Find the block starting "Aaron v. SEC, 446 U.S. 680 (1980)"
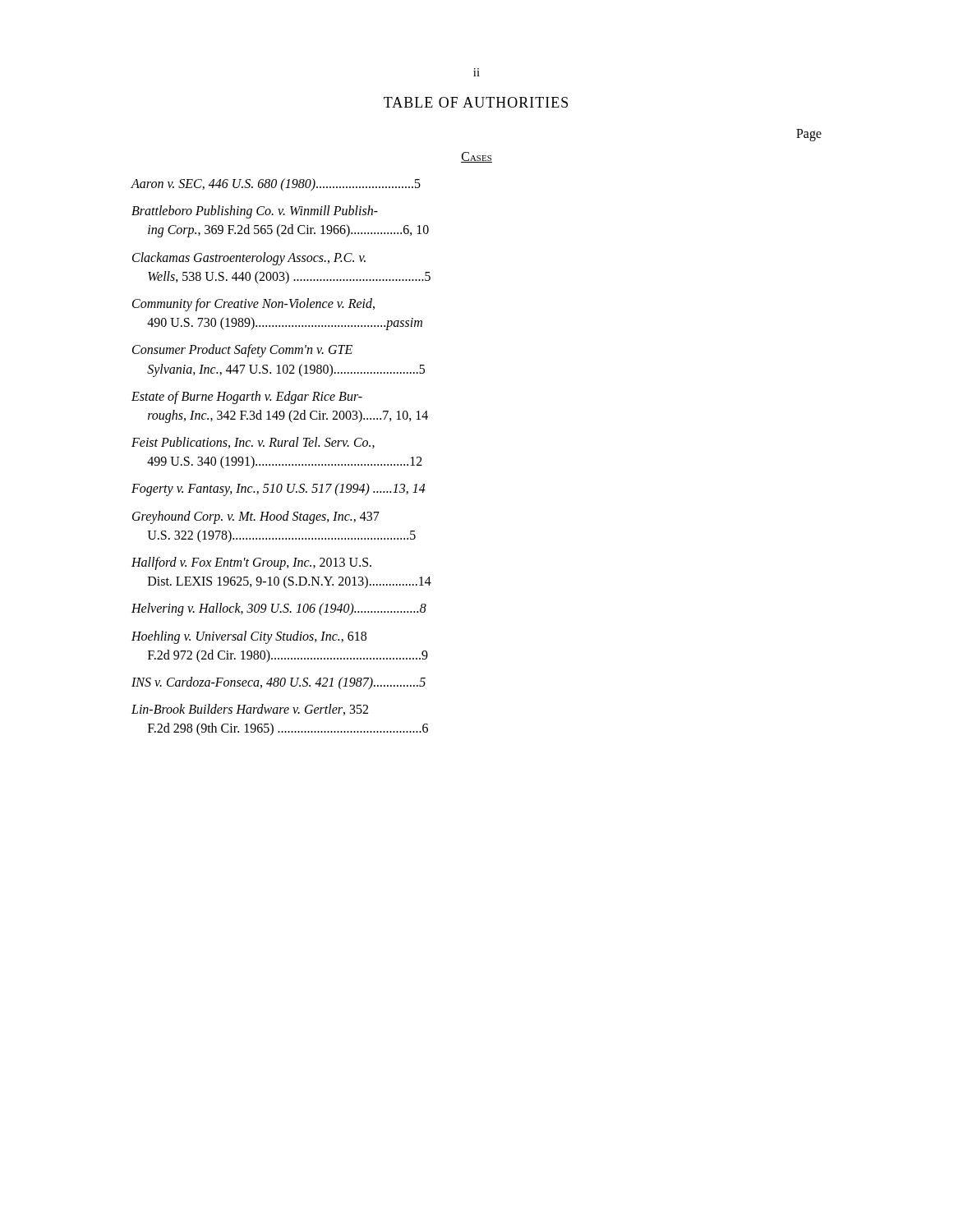This screenshot has height=1232, width=953. pyautogui.click(x=276, y=185)
